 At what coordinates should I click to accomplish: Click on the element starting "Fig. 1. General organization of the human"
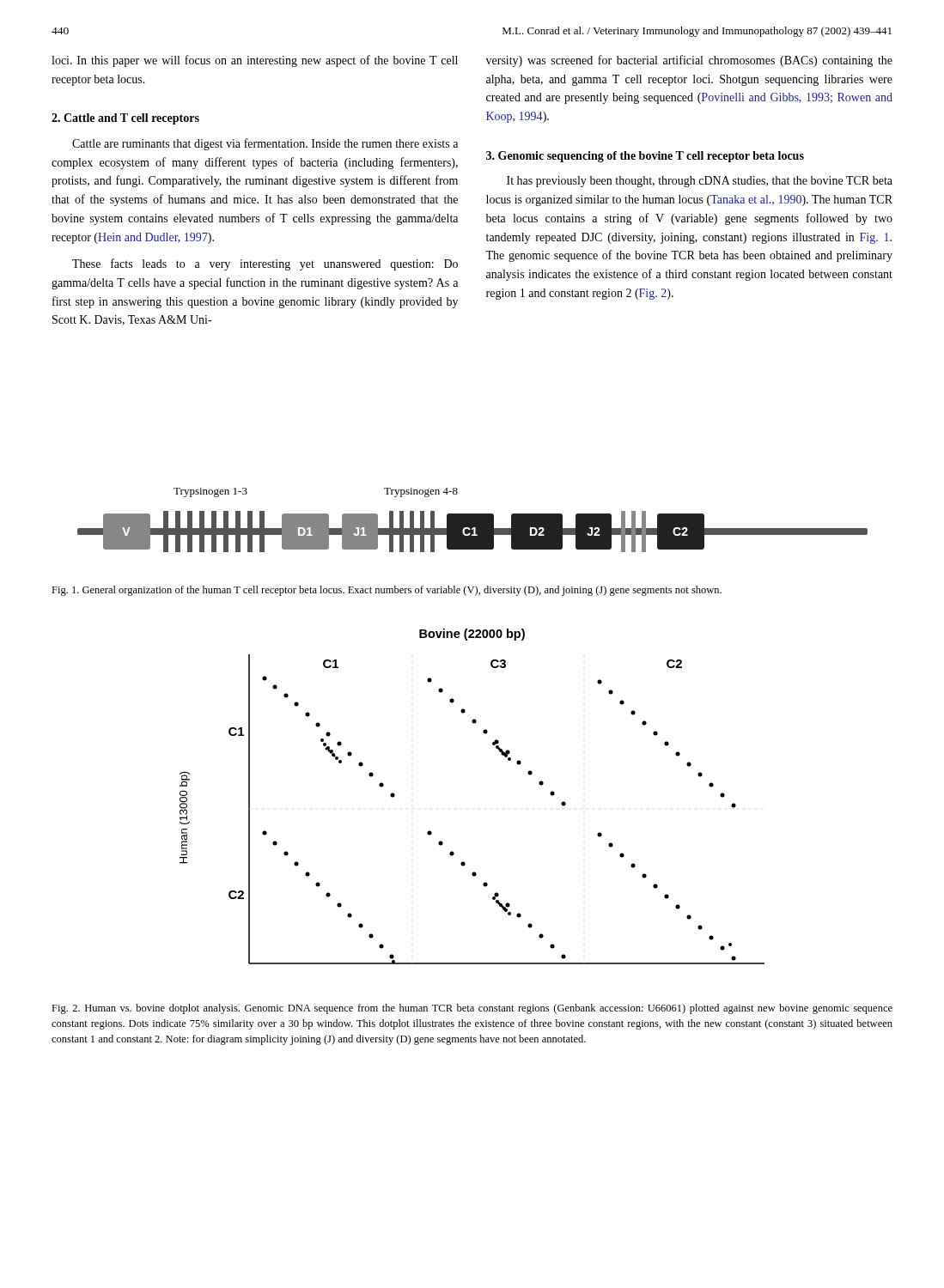[387, 590]
